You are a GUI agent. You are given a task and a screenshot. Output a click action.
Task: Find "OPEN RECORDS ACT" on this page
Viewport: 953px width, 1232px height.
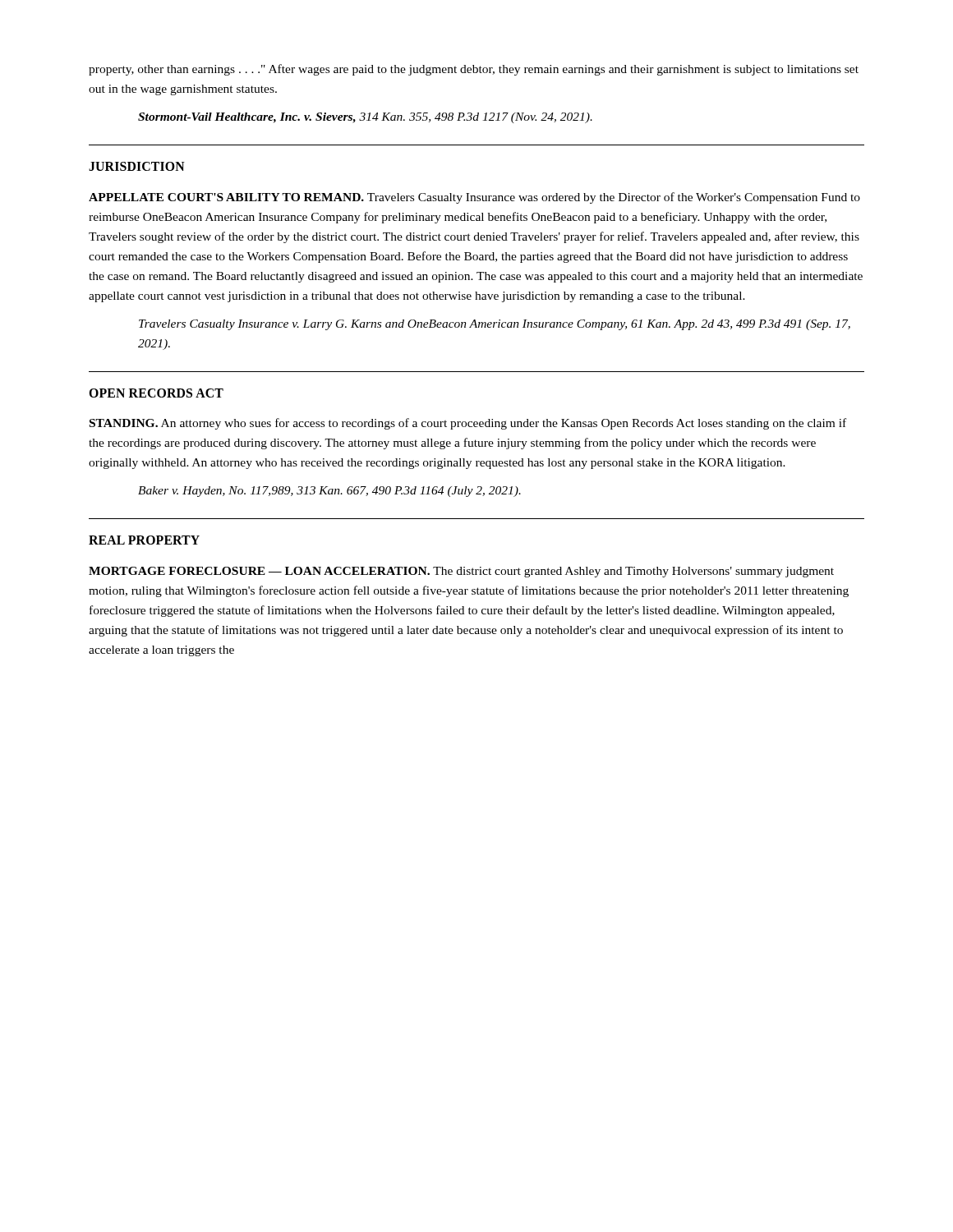click(156, 393)
